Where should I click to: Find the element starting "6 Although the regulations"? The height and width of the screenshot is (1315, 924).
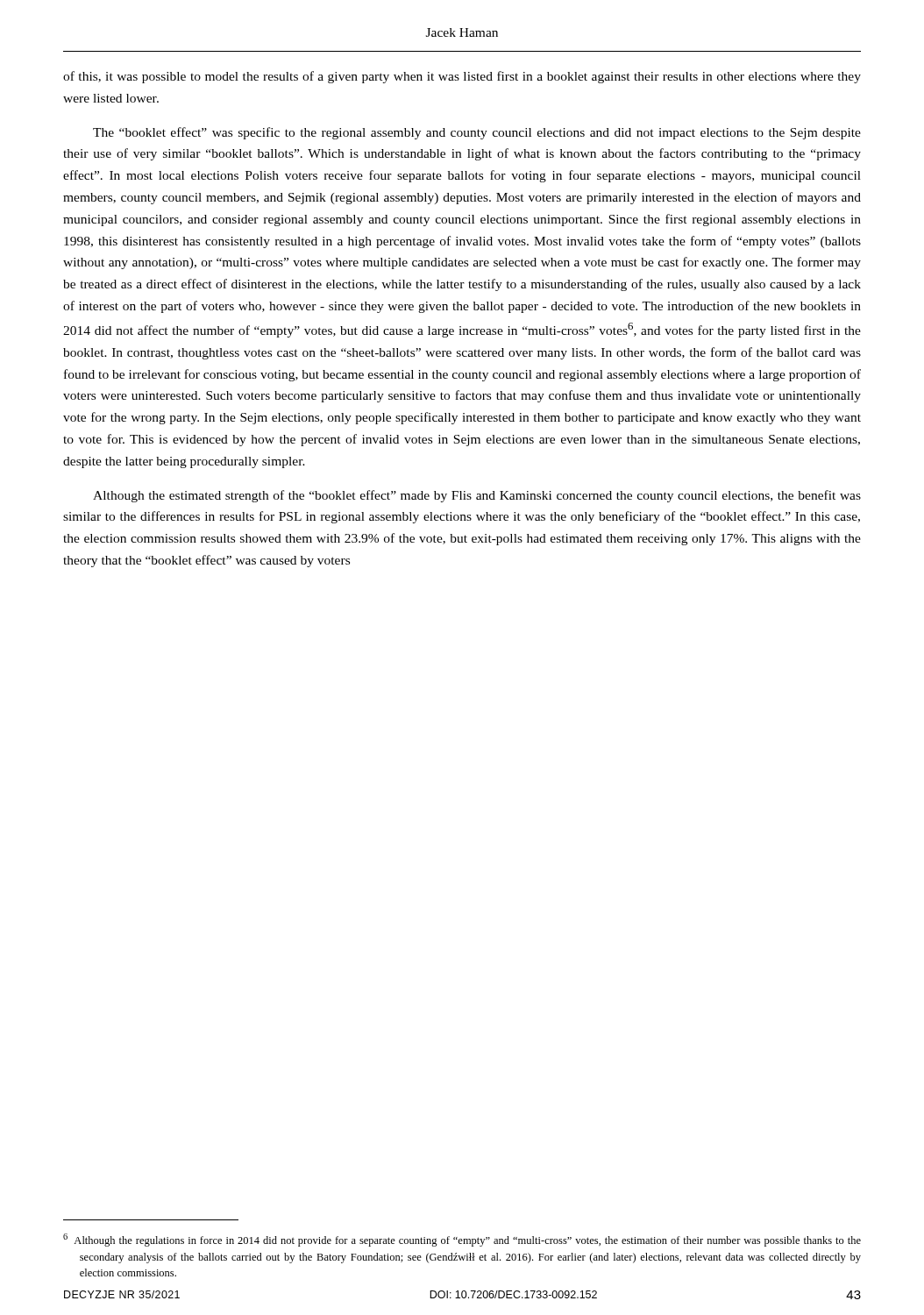[x=462, y=1256]
